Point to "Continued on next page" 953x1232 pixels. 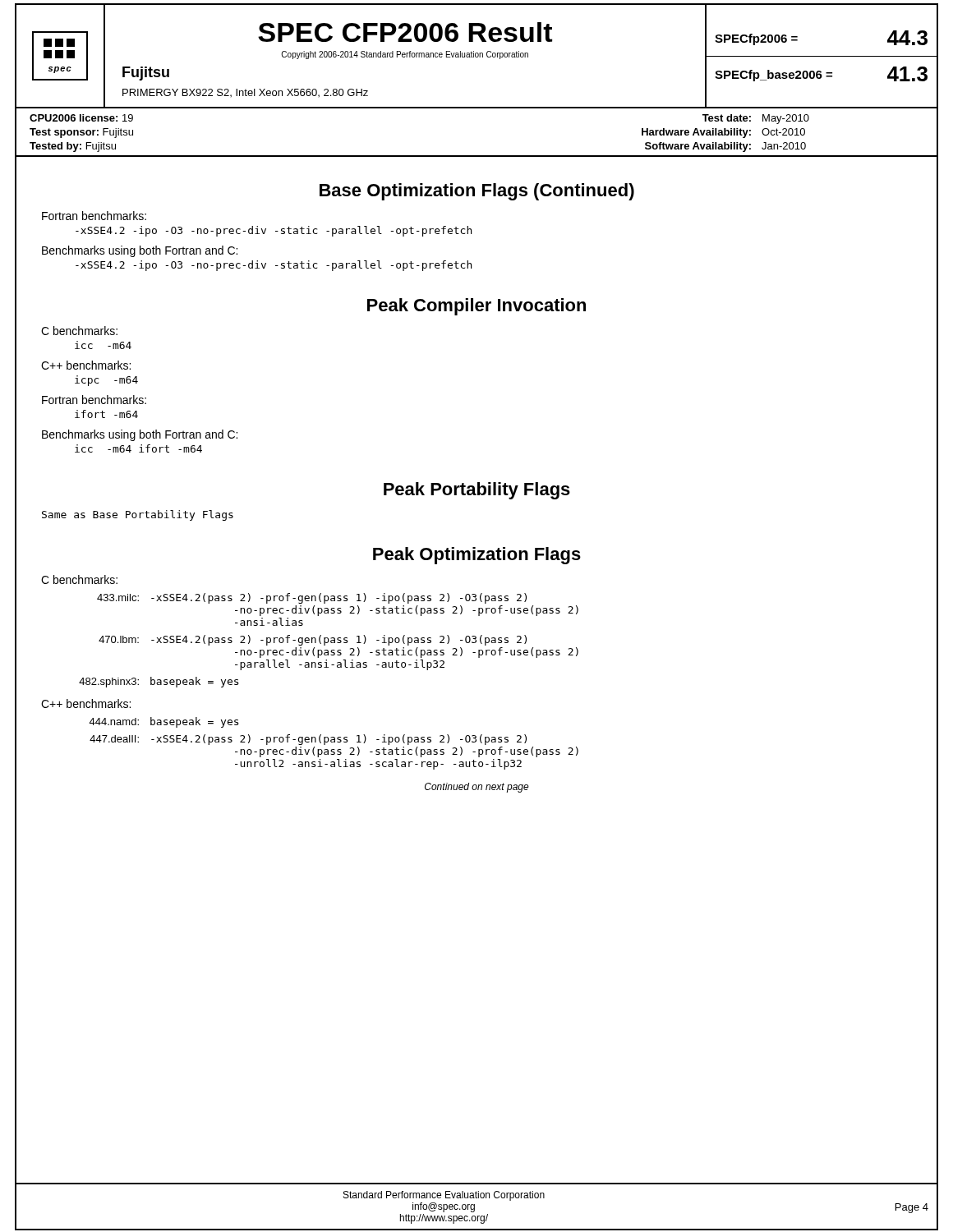(x=476, y=787)
